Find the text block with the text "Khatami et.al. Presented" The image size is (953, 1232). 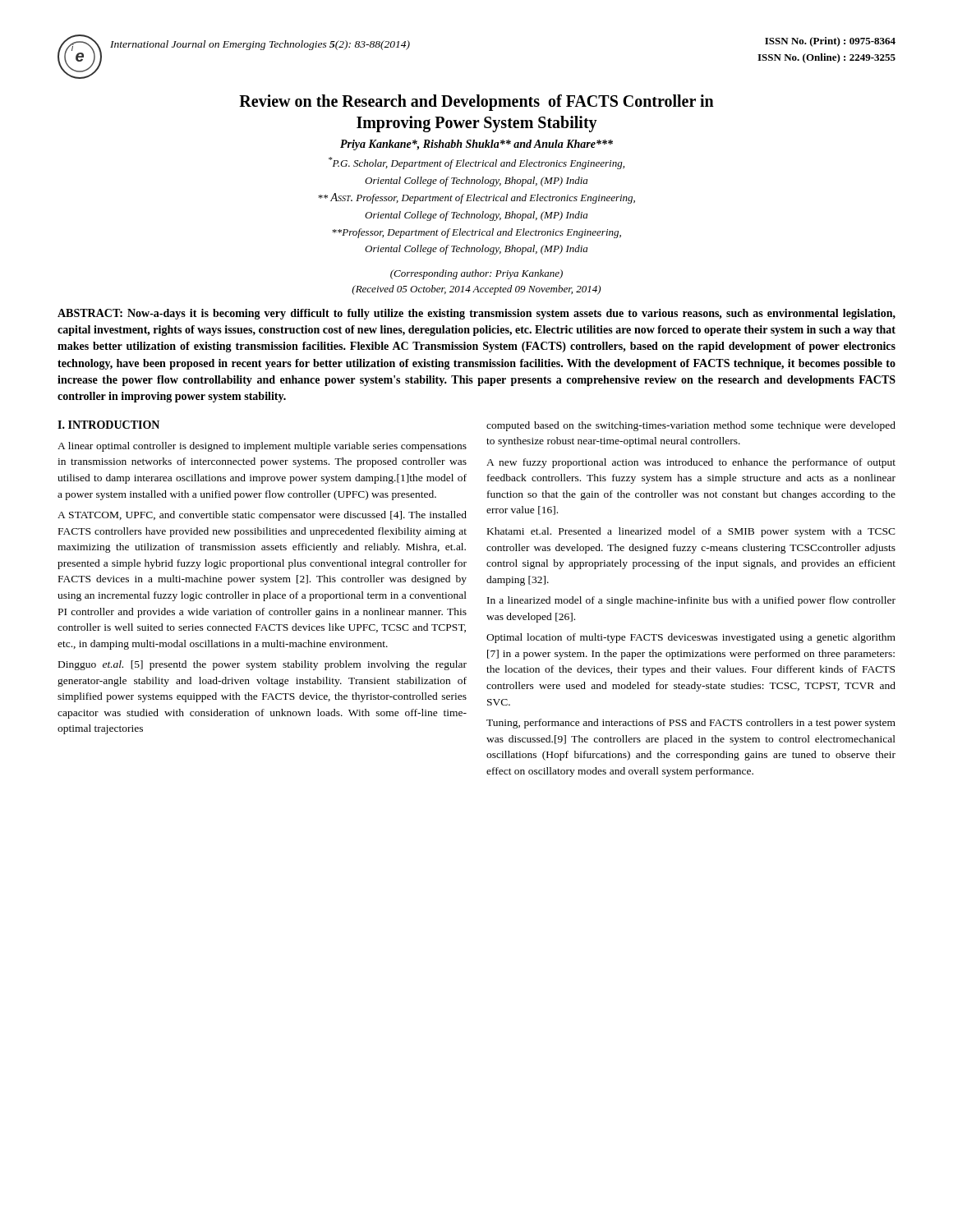pos(691,555)
